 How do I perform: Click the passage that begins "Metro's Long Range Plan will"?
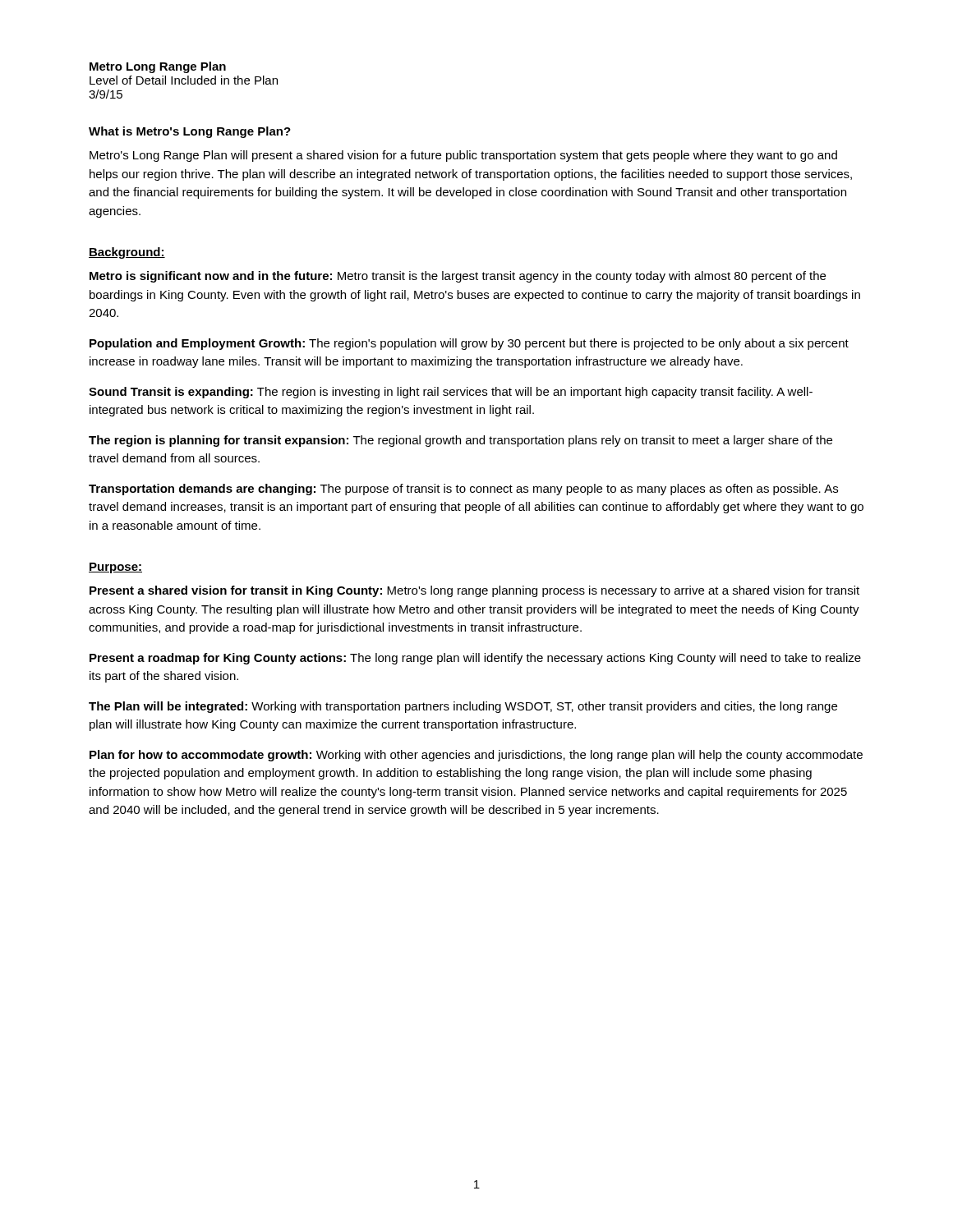471,183
